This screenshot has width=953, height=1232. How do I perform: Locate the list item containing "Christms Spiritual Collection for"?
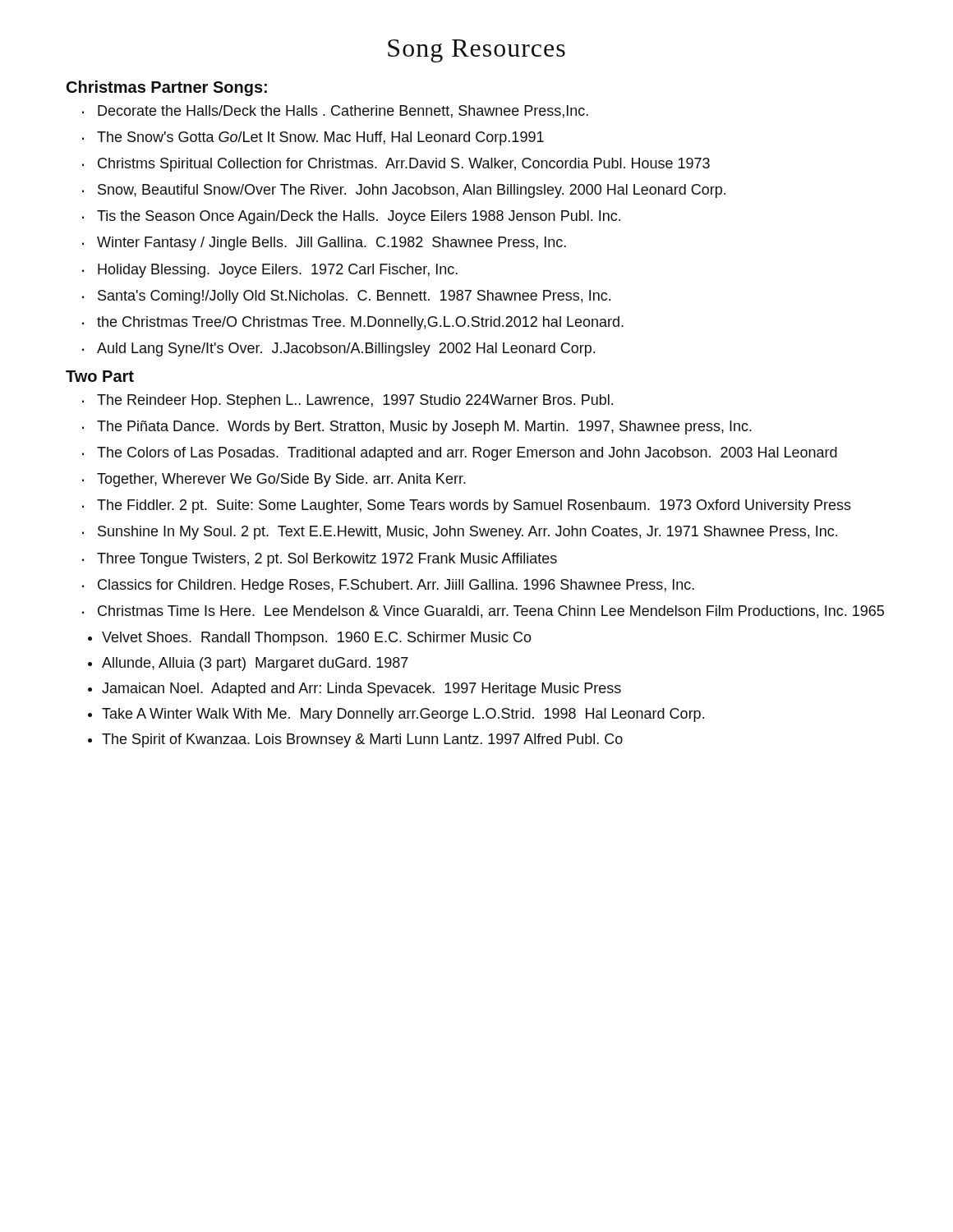(404, 164)
